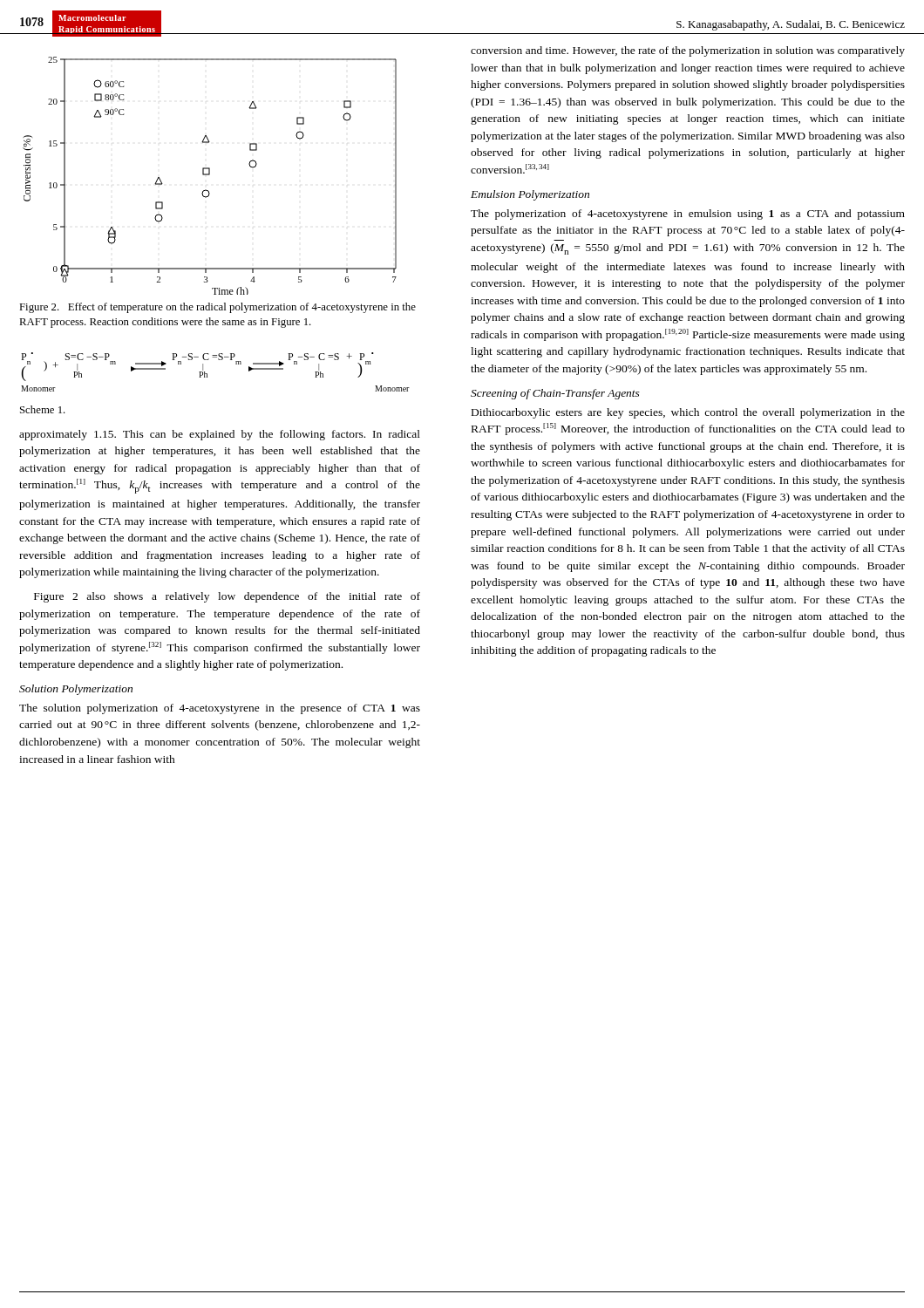Locate the section header that reads "Solution Polymerization"
Screen dimensions: 1308x924
click(x=76, y=688)
